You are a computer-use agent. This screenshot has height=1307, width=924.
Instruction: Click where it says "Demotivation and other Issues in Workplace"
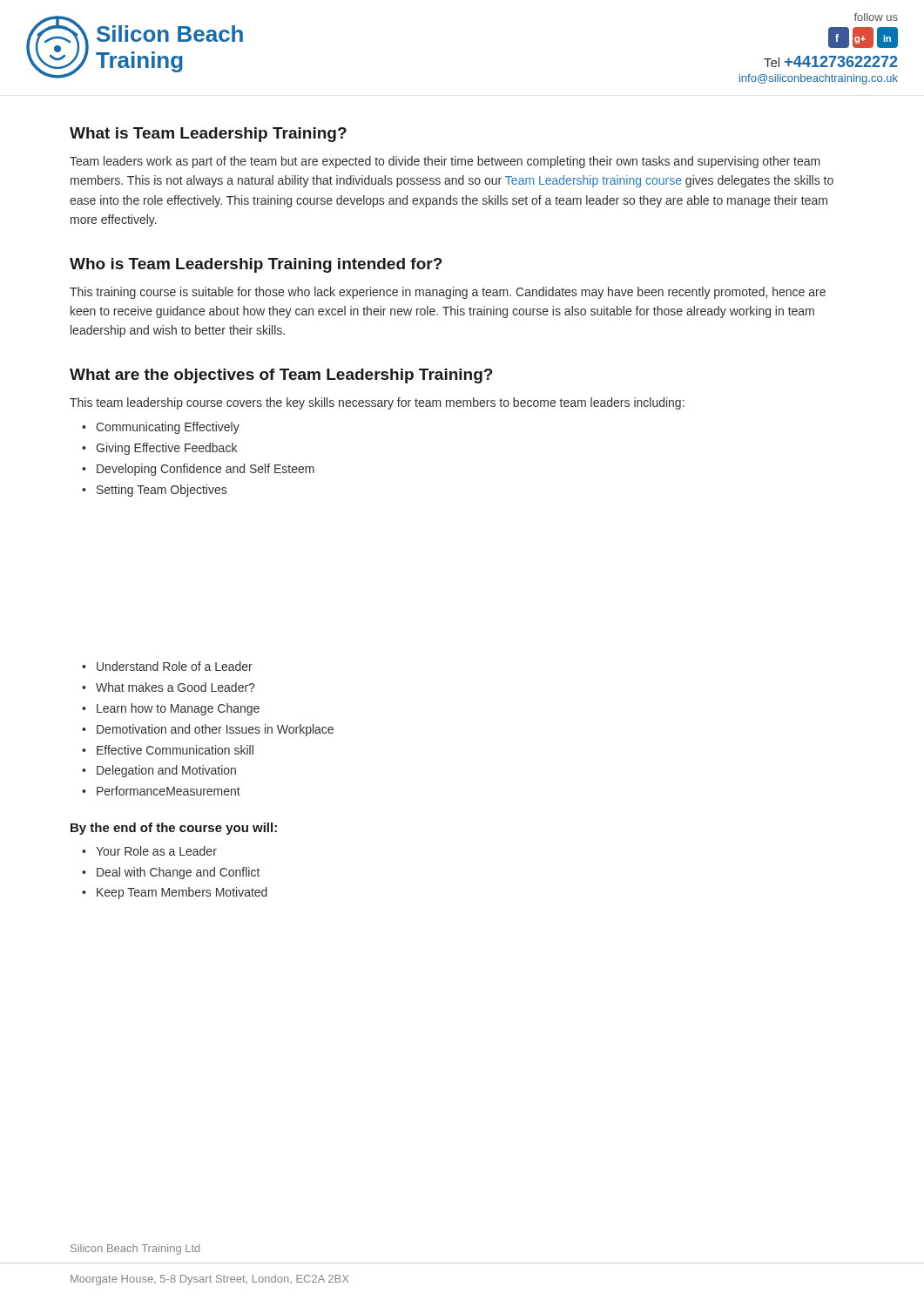pyautogui.click(x=215, y=729)
